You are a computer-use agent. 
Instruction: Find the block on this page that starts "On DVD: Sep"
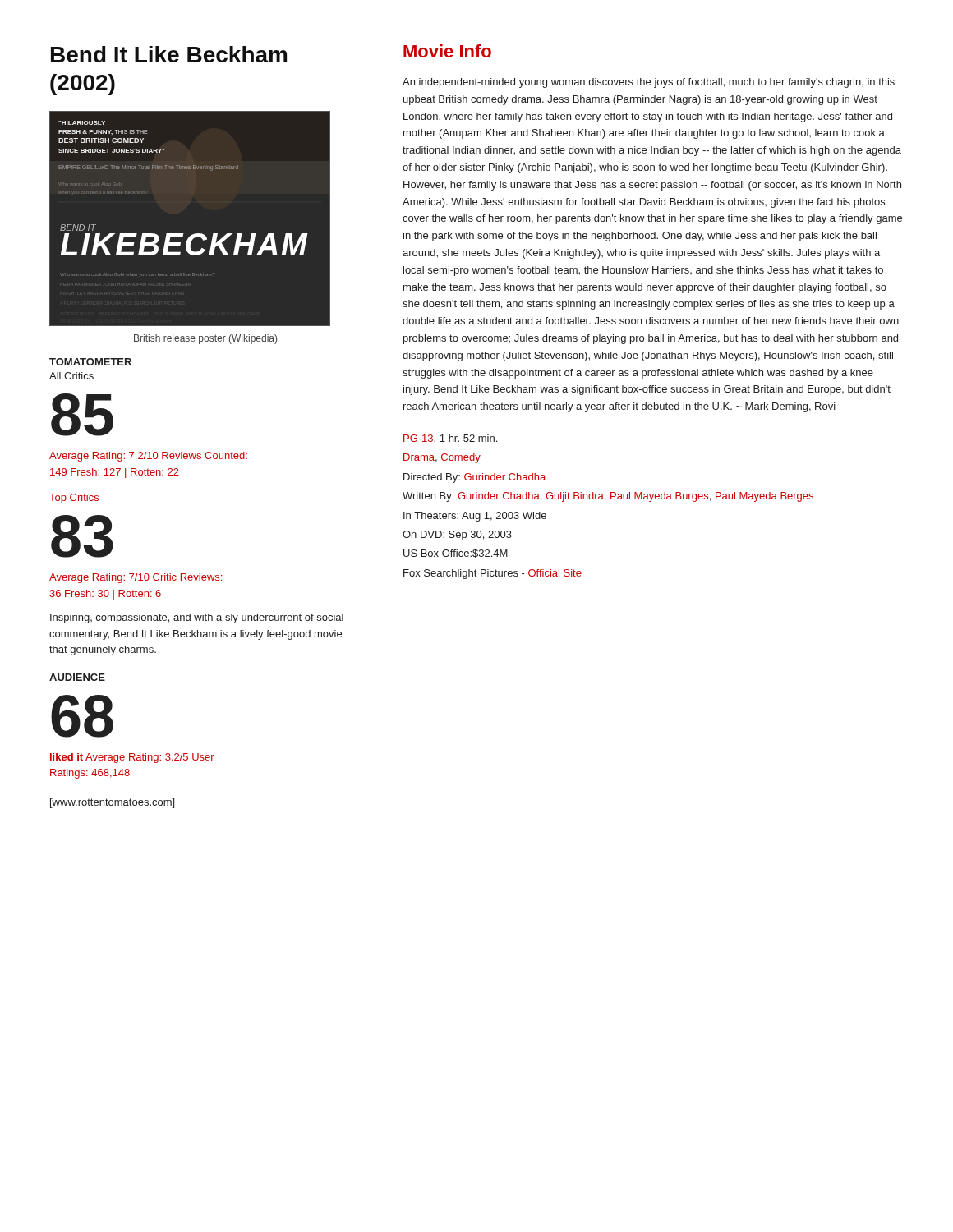(457, 534)
